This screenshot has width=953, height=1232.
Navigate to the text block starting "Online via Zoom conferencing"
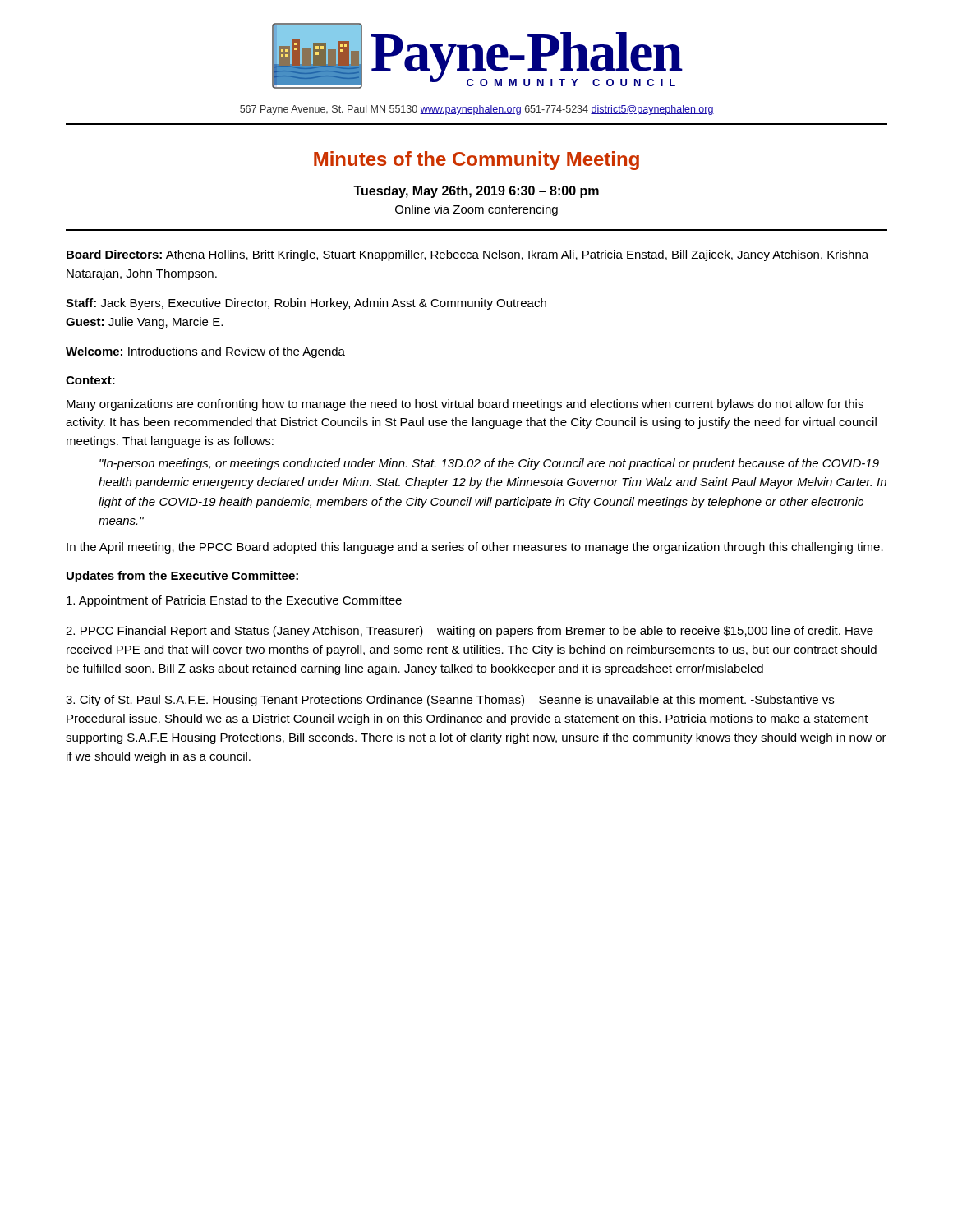(x=476, y=209)
